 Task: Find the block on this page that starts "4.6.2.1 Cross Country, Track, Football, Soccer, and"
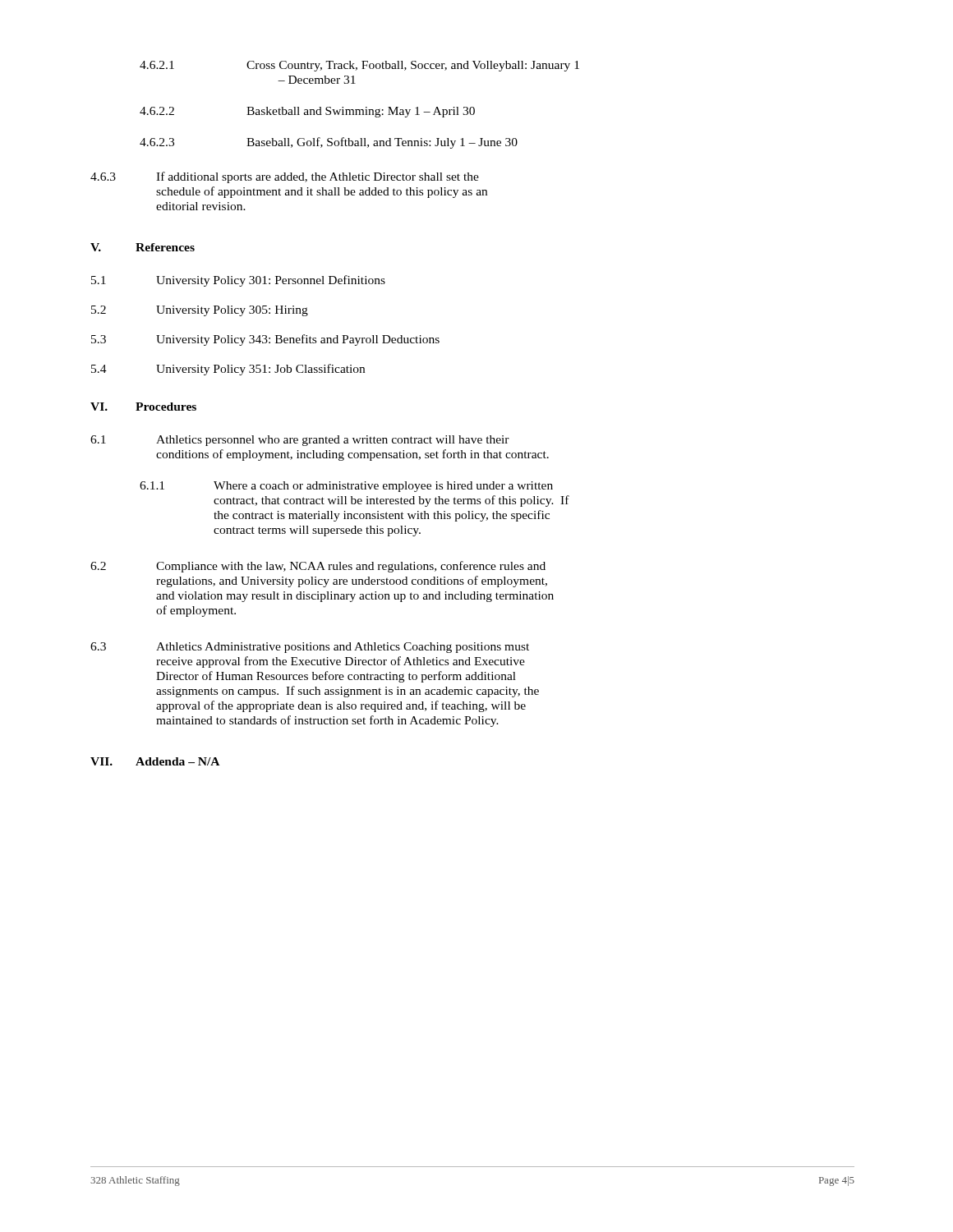click(x=335, y=72)
